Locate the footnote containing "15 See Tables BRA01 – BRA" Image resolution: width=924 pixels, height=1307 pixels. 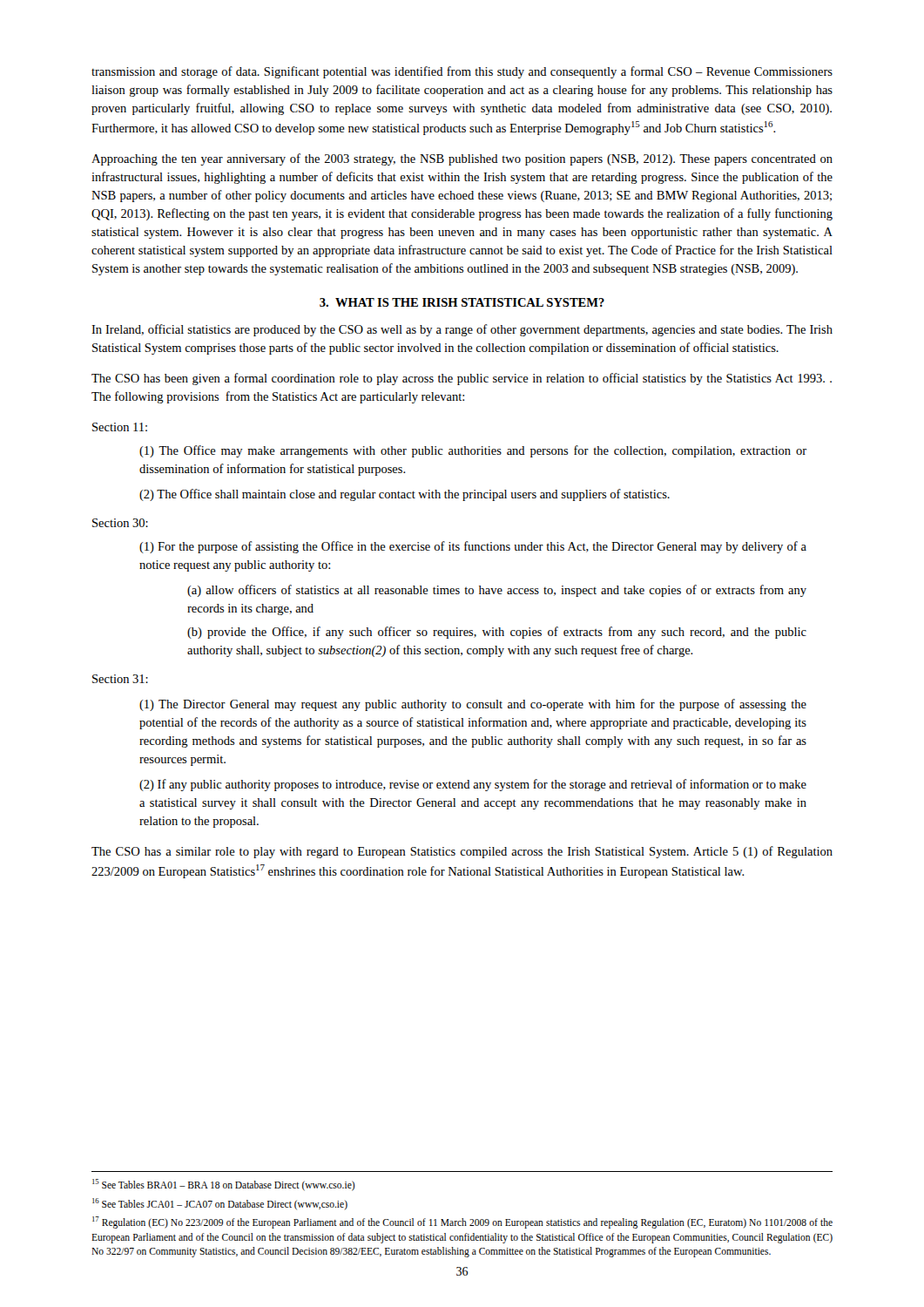pos(223,1184)
